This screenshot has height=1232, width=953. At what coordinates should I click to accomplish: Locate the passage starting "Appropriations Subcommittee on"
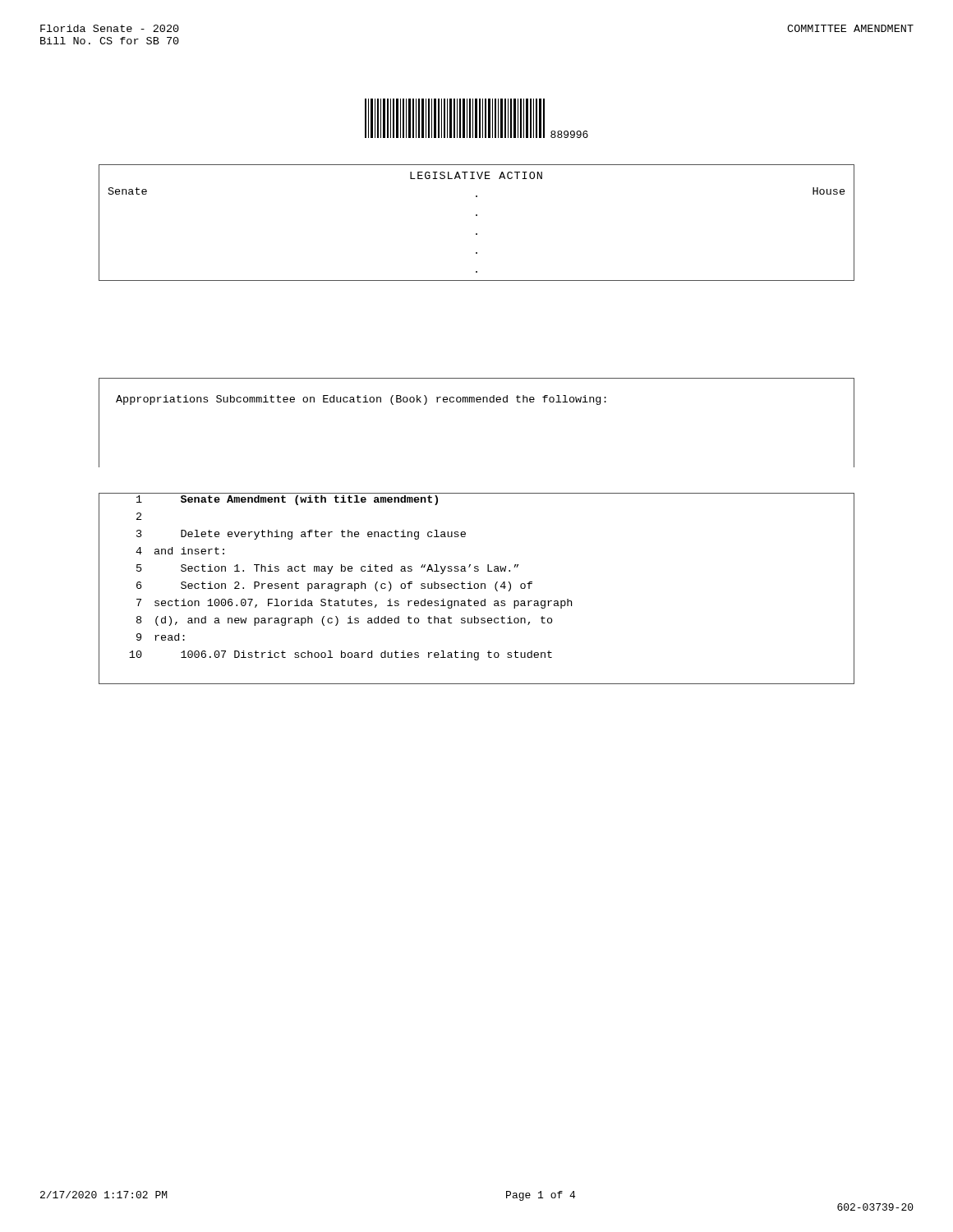coord(362,400)
